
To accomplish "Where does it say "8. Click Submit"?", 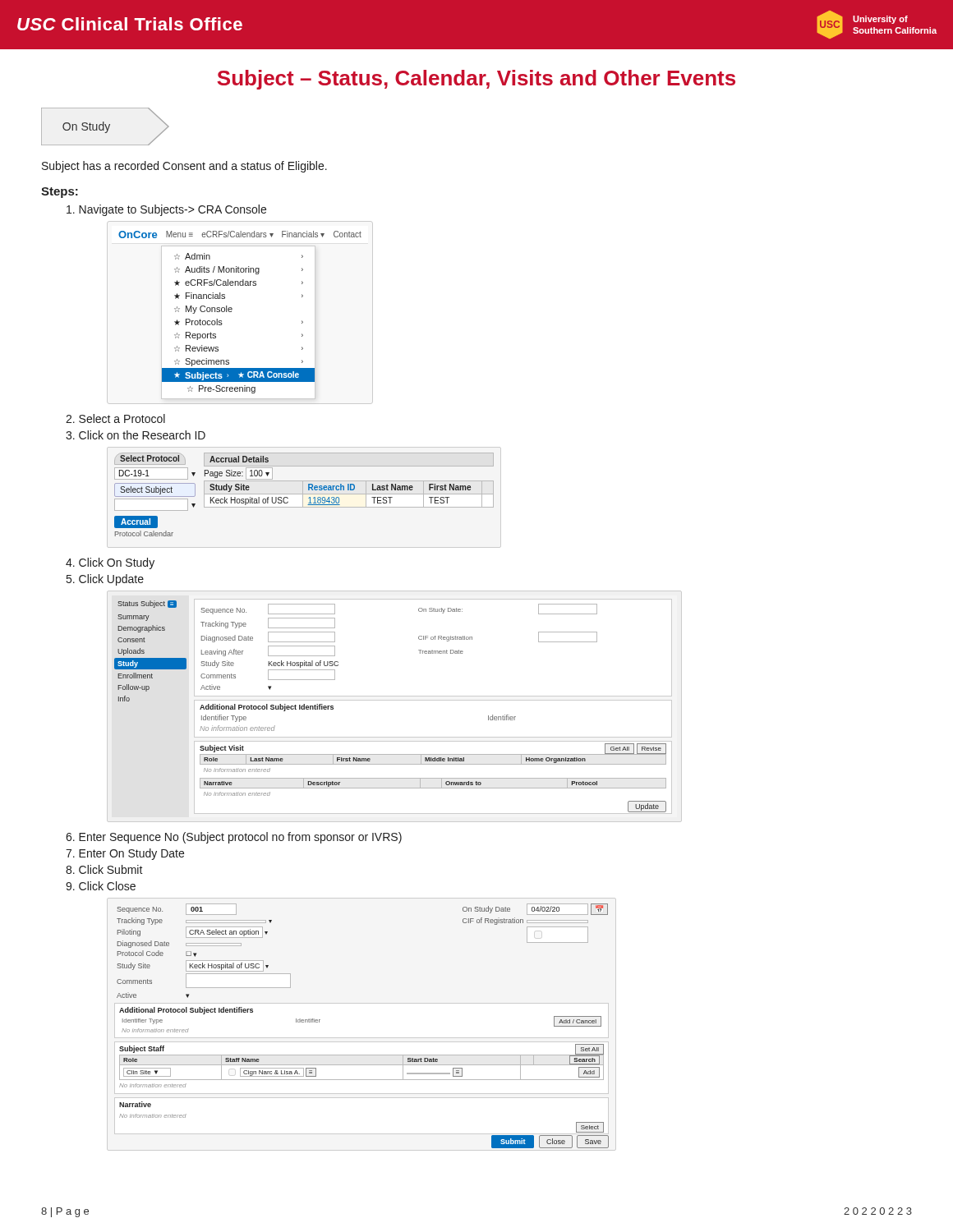I will click(x=104, y=870).
